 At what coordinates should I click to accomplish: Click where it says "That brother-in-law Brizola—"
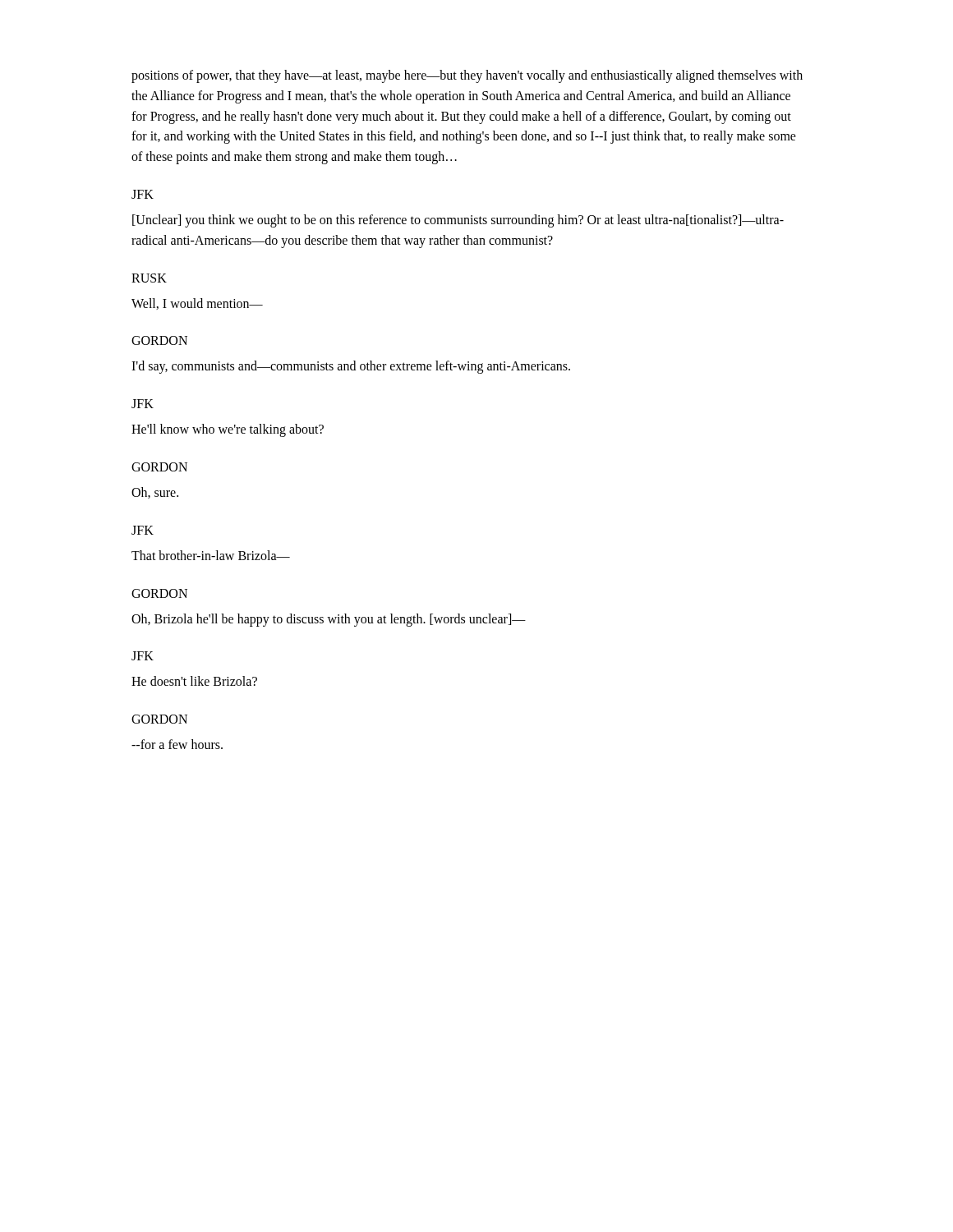point(211,555)
